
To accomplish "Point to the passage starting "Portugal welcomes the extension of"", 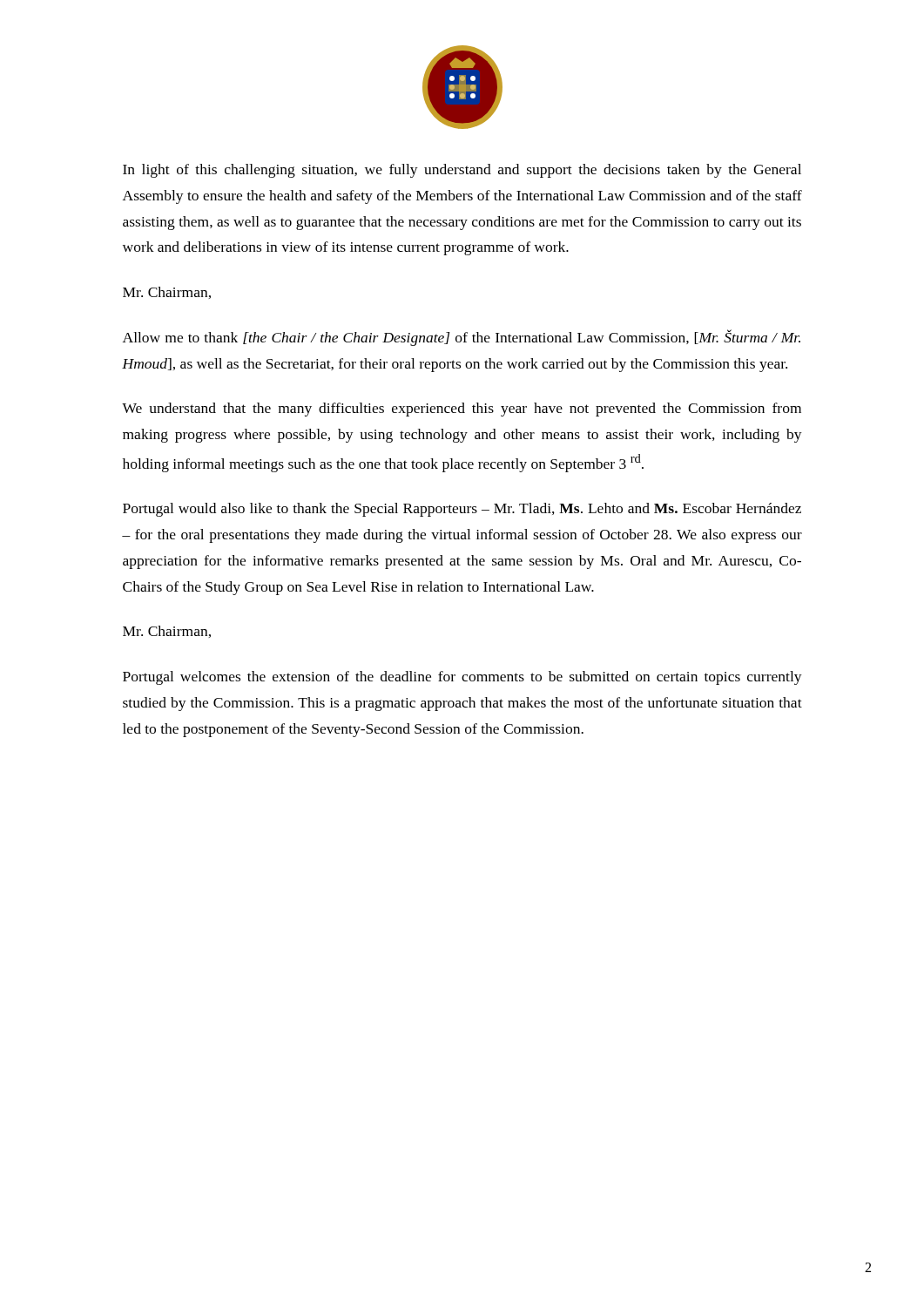I will pos(462,702).
